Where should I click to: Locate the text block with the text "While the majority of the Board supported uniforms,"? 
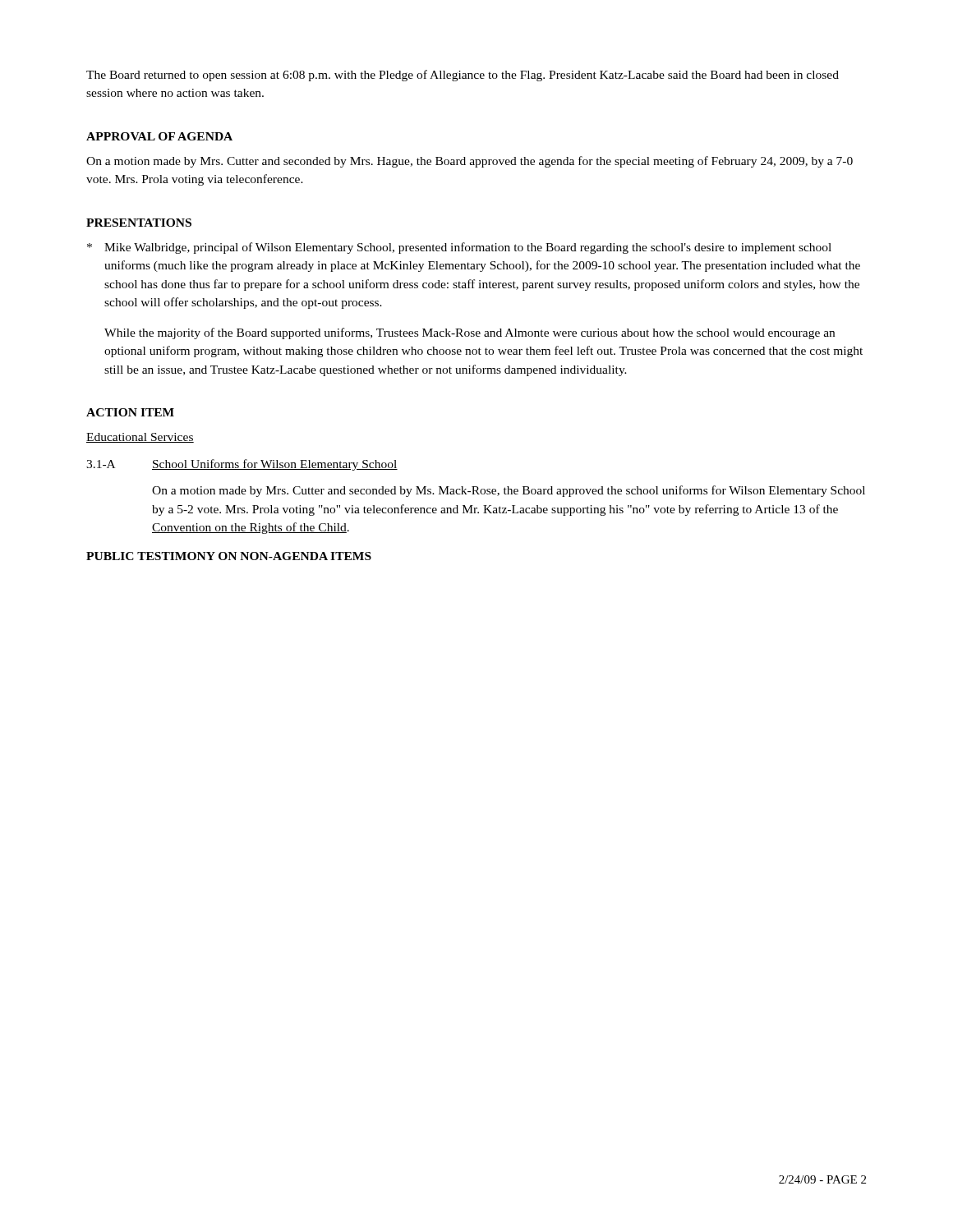pyautogui.click(x=484, y=350)
